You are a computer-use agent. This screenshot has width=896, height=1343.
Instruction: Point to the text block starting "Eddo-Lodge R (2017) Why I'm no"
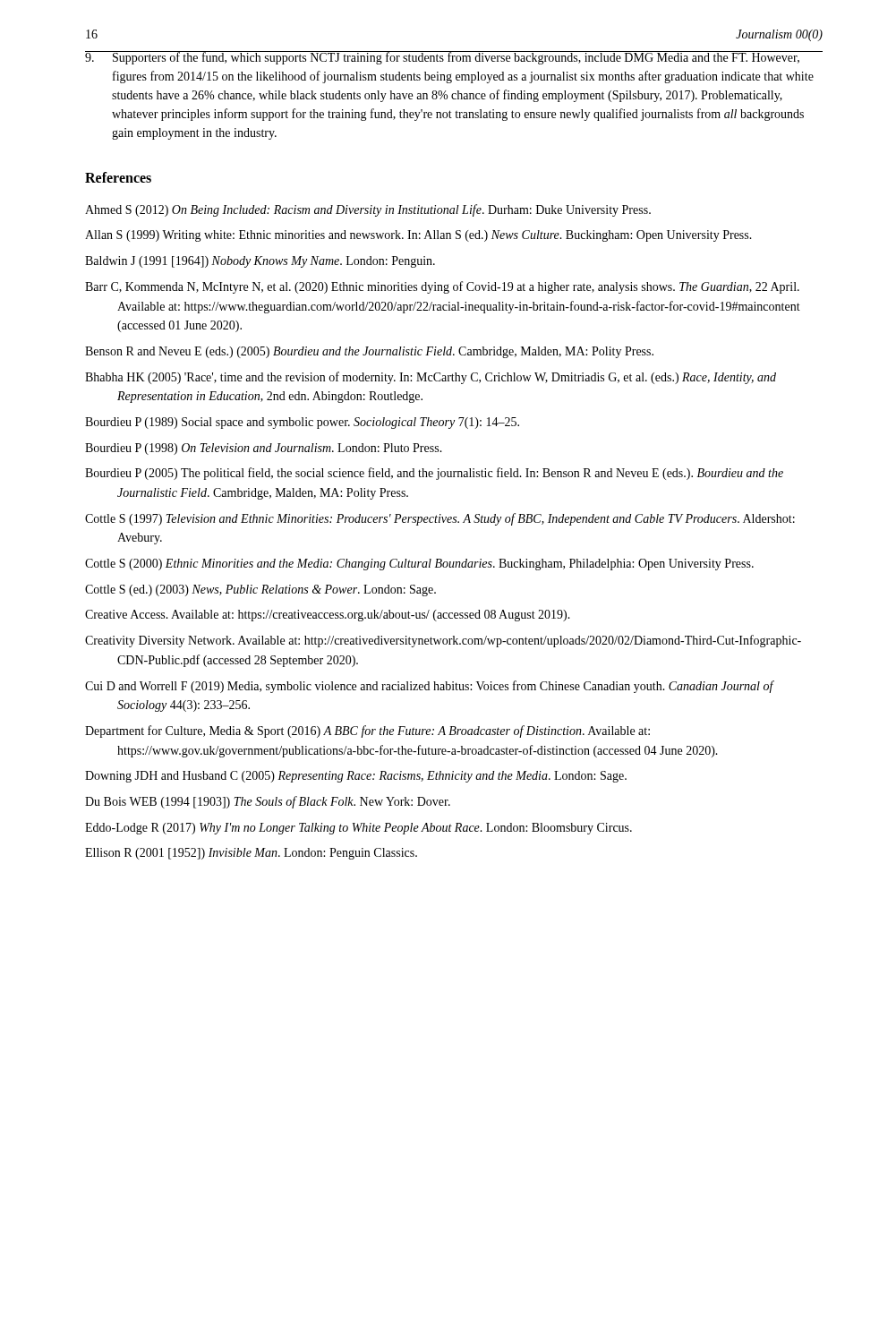click(359, 827)
